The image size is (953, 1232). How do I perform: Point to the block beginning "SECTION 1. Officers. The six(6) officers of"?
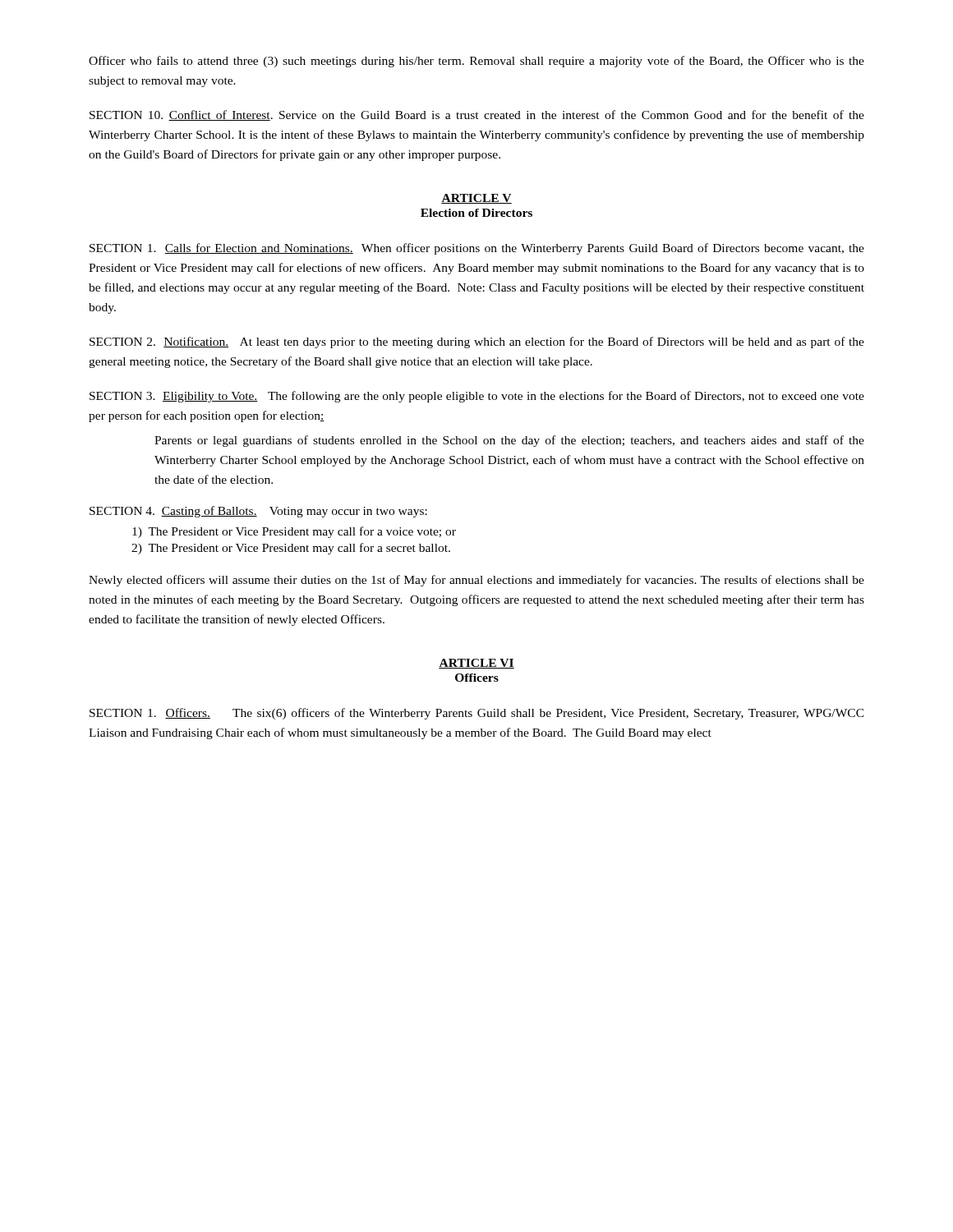coord(476,723)
